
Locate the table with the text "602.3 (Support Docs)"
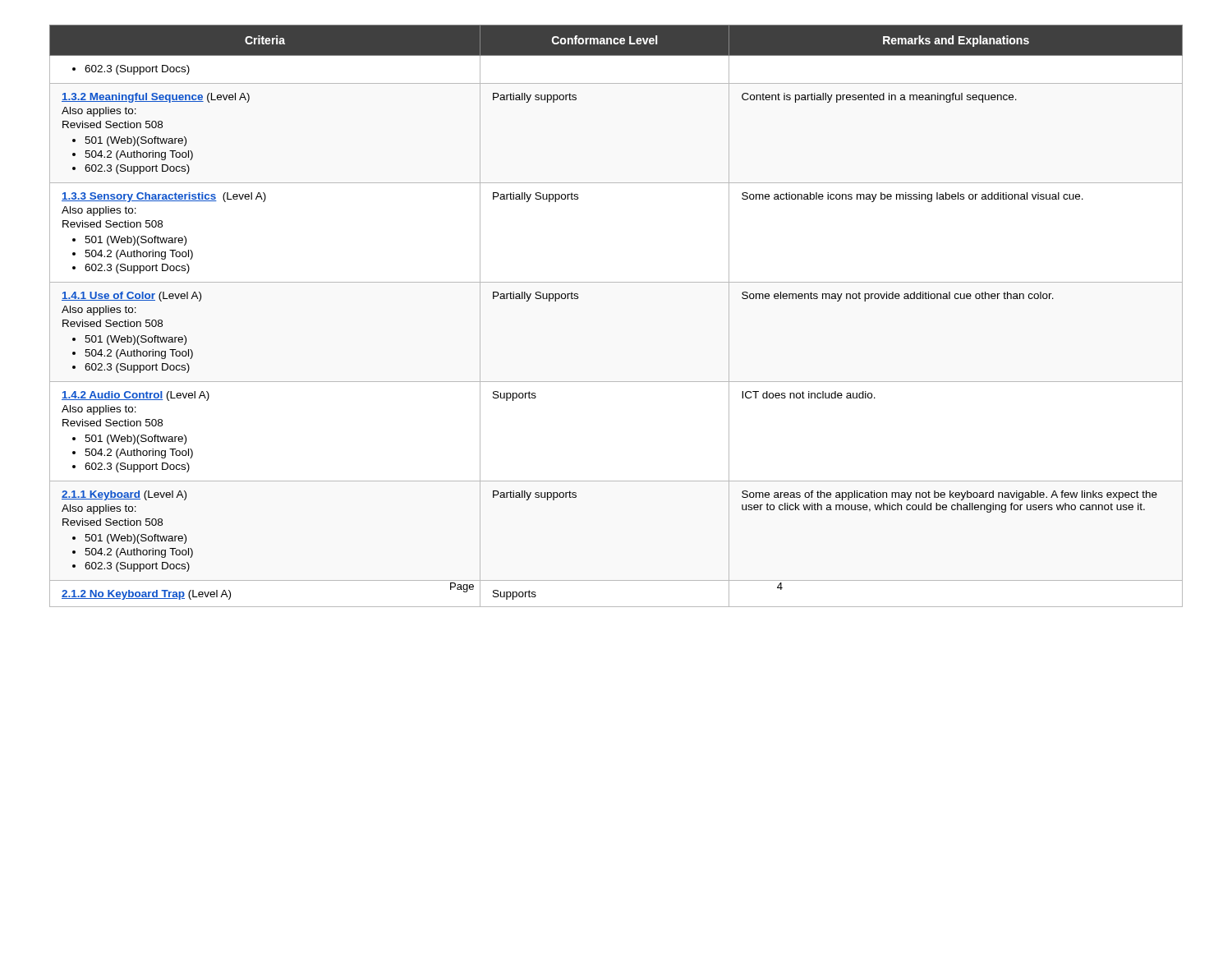tap(616, 316)
